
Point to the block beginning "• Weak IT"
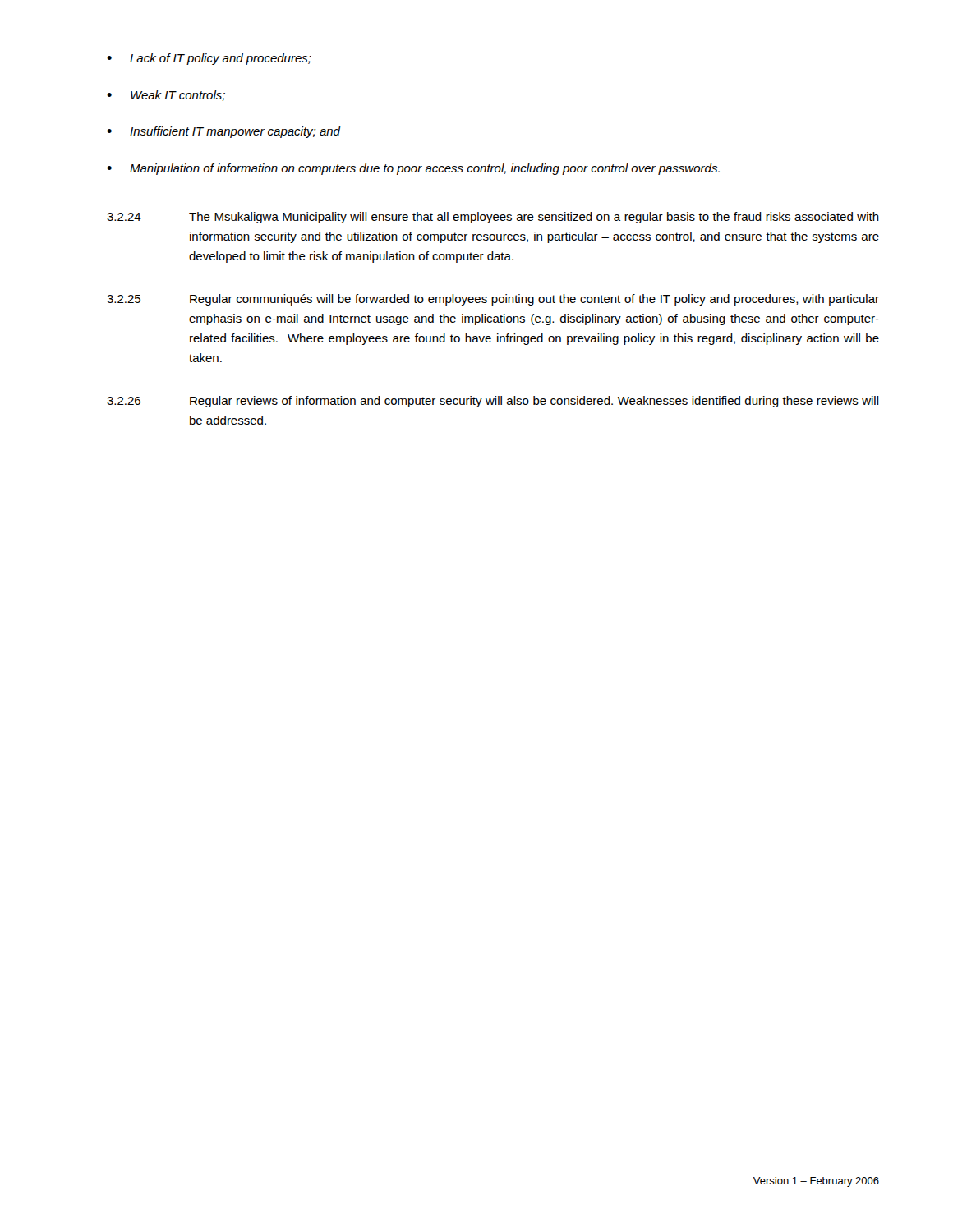[166, 95]
